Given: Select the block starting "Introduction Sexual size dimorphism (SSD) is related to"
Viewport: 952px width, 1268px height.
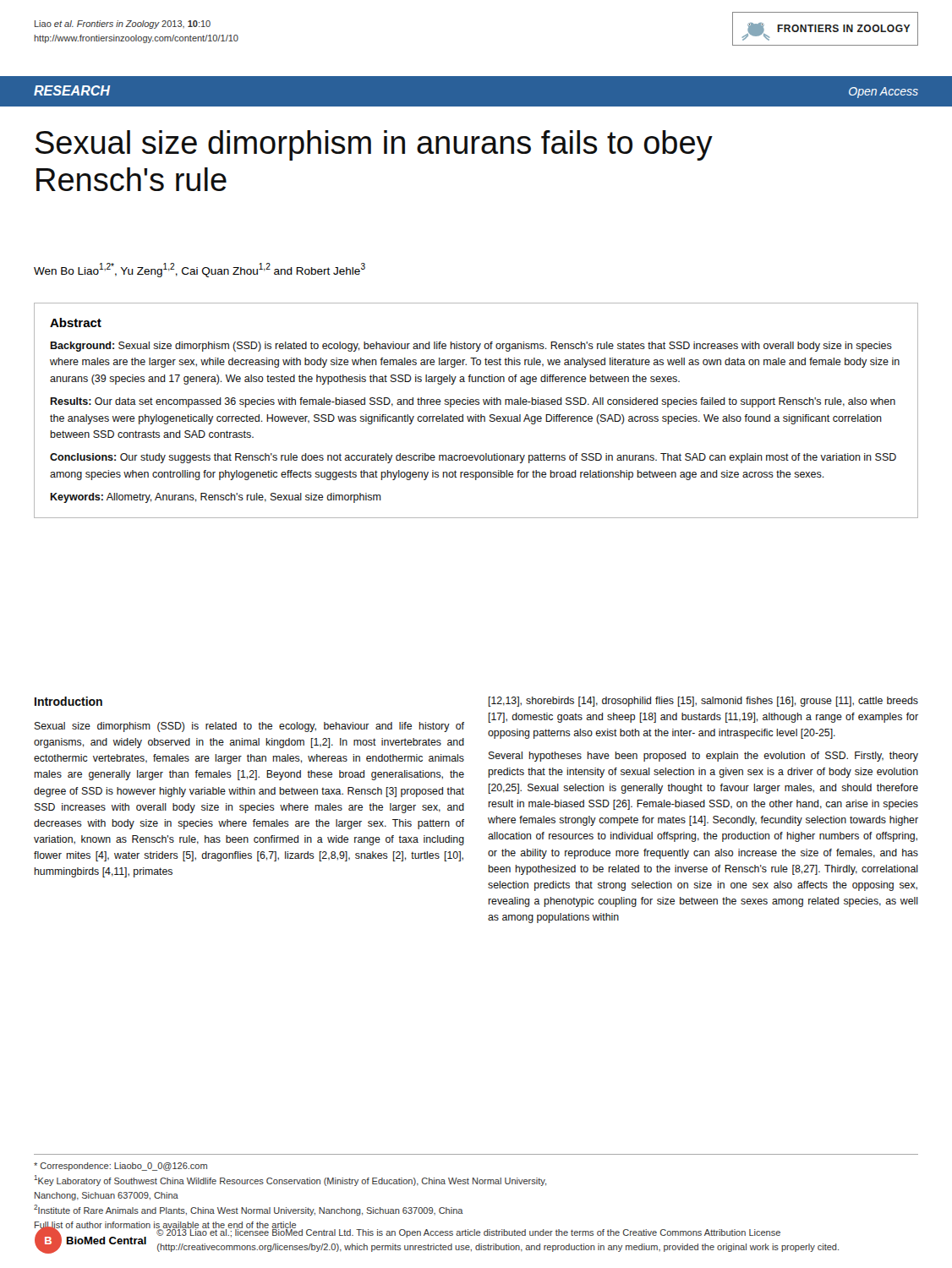Looking at the screenshot, I should [x=249, y=787].
